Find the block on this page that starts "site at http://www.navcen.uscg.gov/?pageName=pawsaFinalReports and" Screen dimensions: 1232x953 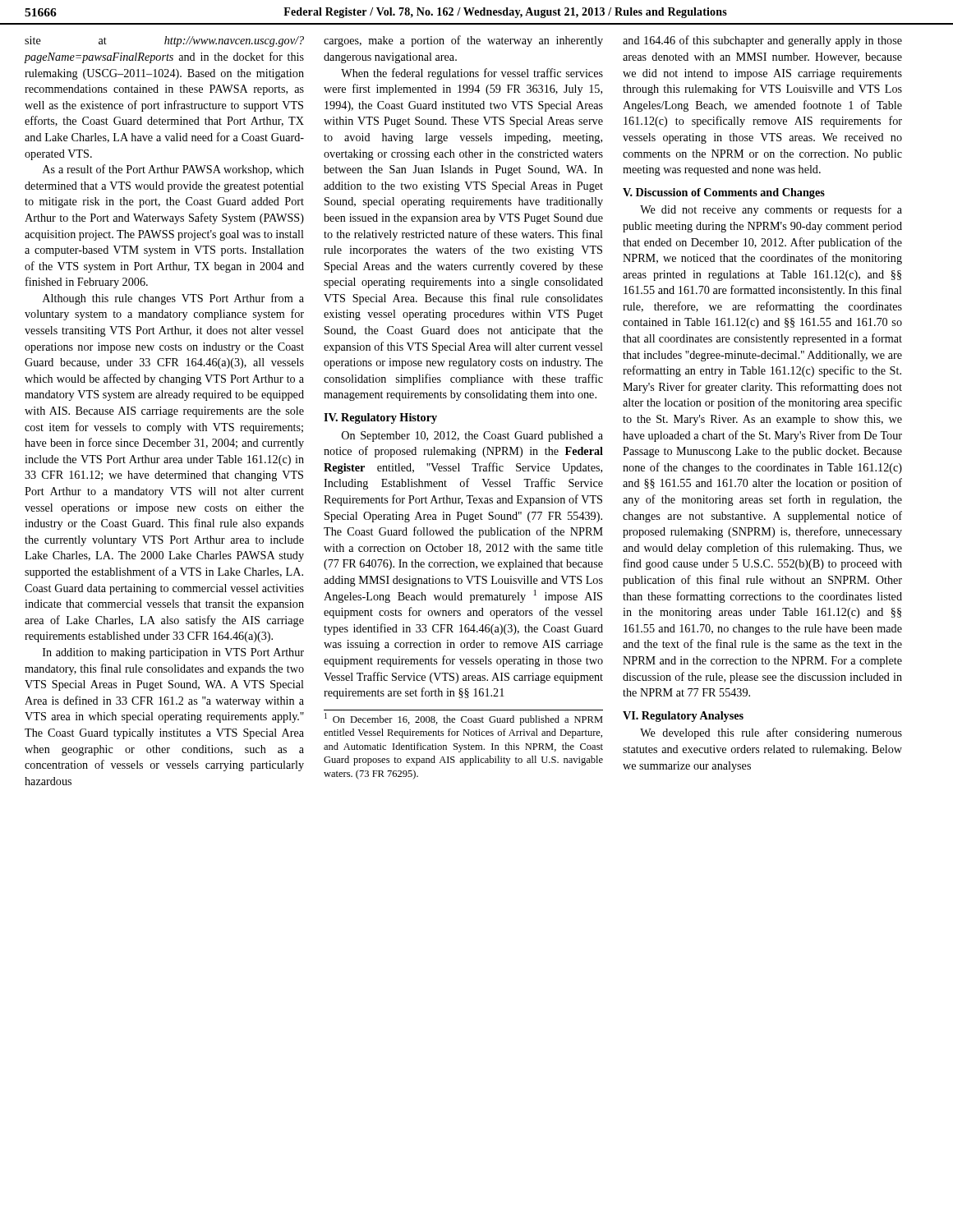(x=164, y=98)
